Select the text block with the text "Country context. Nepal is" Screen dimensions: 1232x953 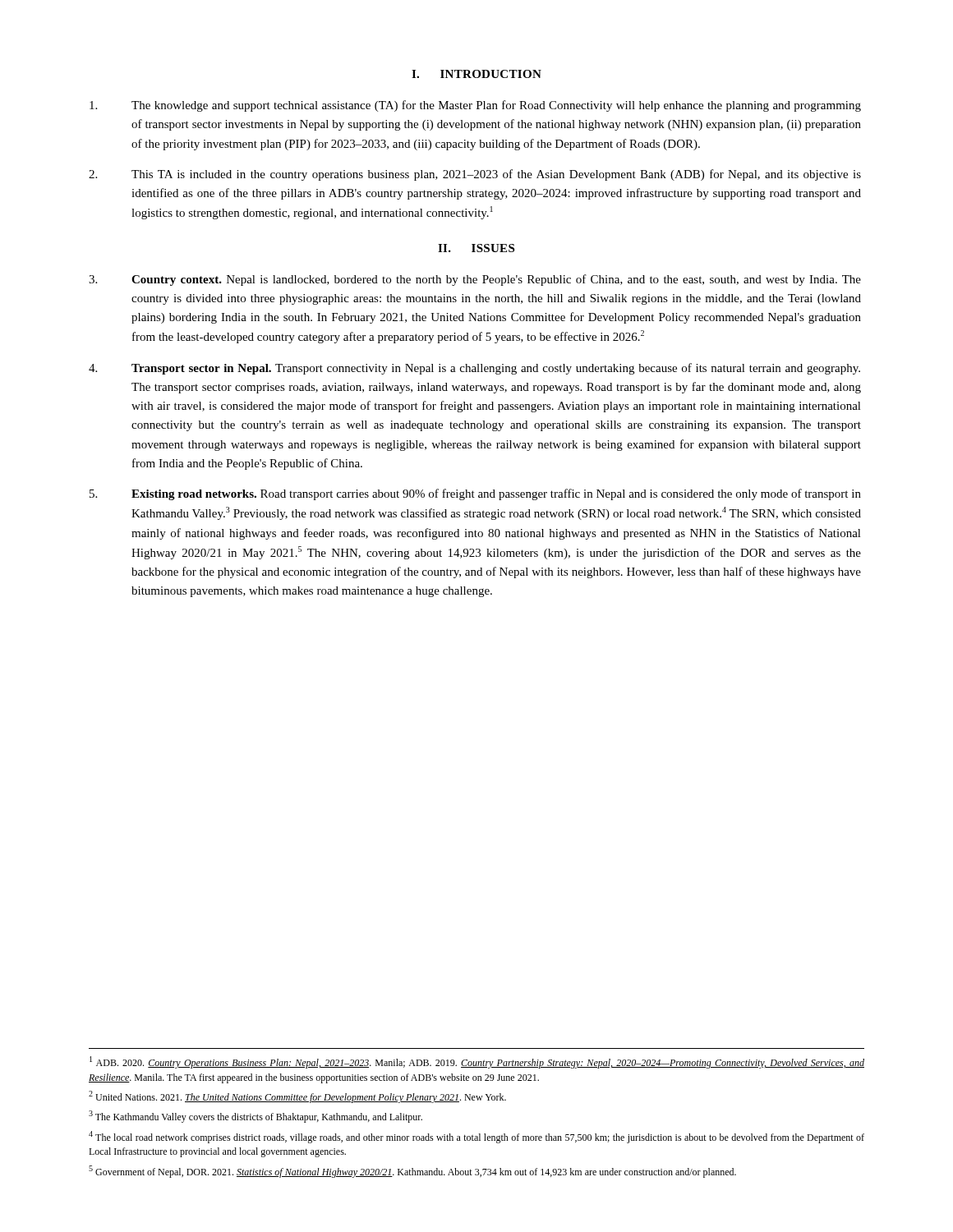click(475, 308)
